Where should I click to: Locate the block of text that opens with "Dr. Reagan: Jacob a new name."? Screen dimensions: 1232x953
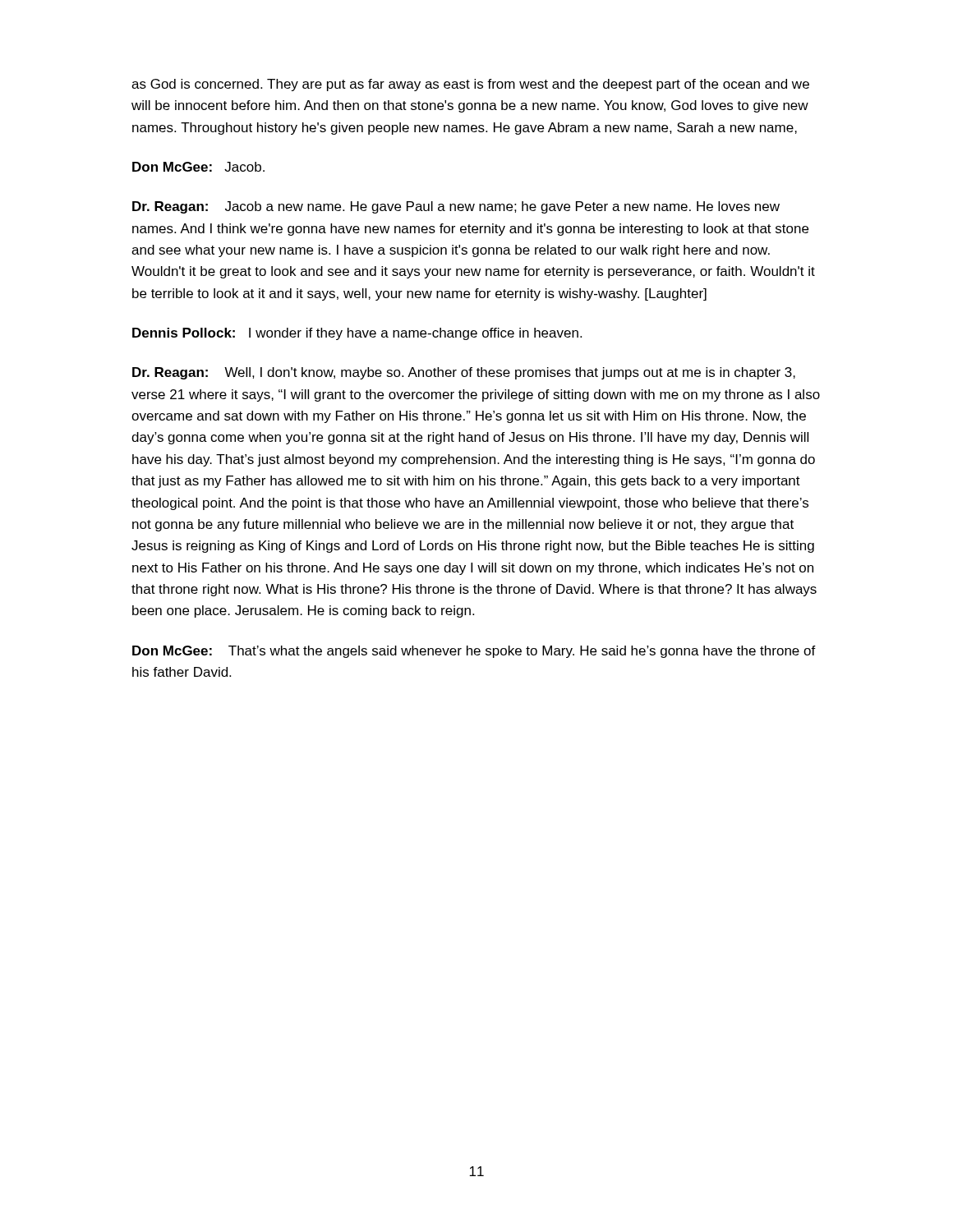[x=473, y=250]
